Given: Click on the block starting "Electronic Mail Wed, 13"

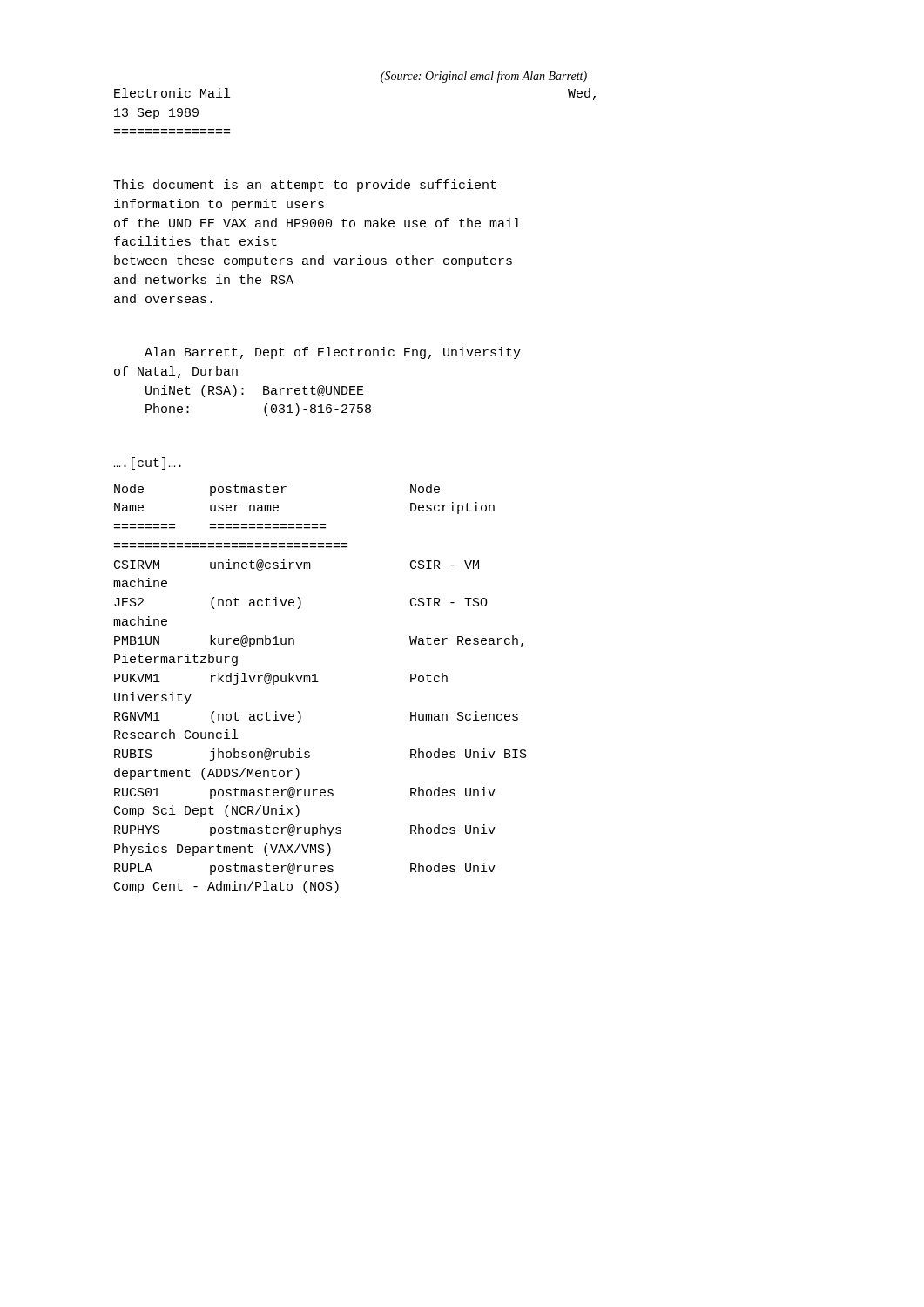Looking at the screenshot, I should click(x=170, y=94).
